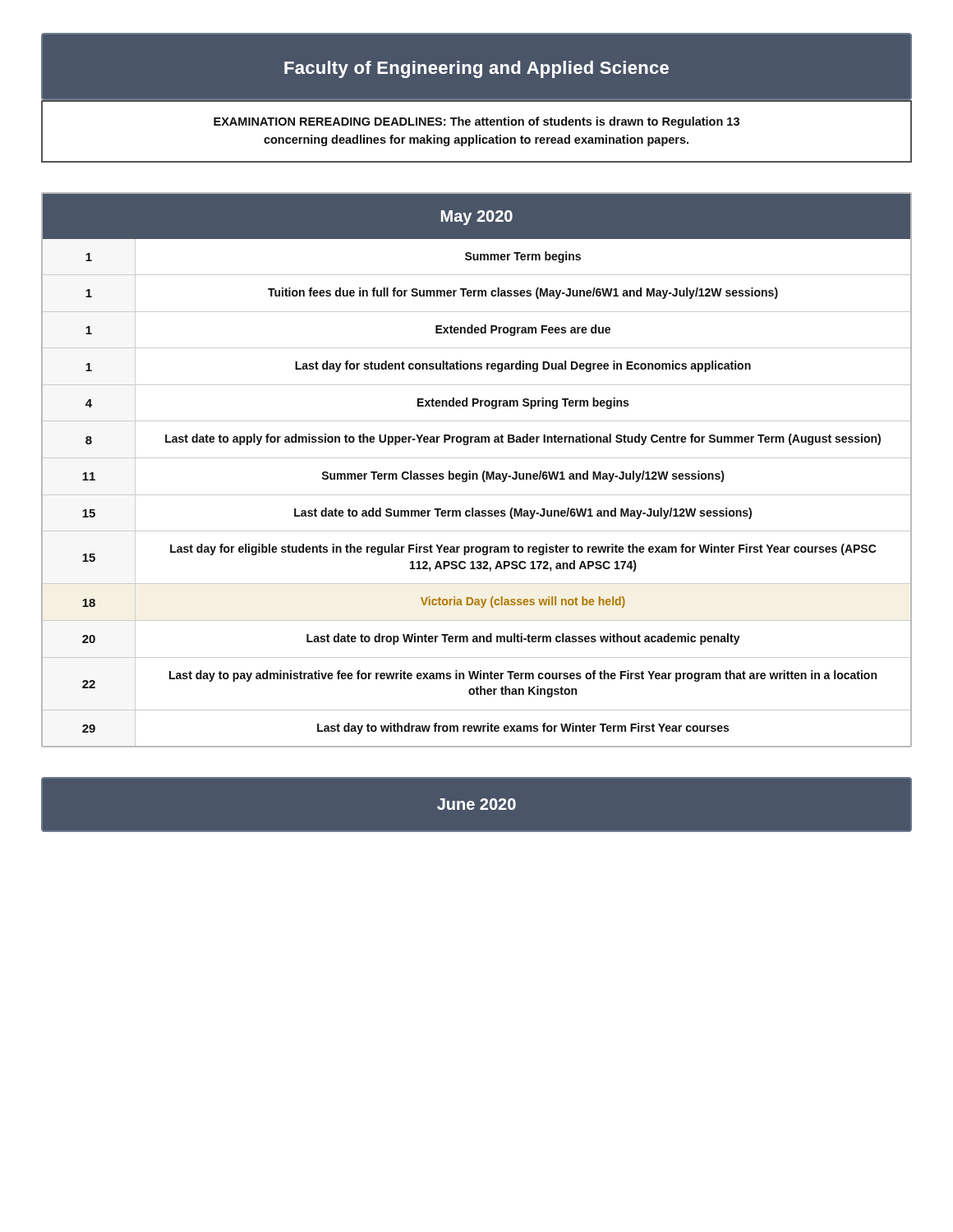Locate the title
Viewport: 953px width, 1232px height.
[476, 67]
